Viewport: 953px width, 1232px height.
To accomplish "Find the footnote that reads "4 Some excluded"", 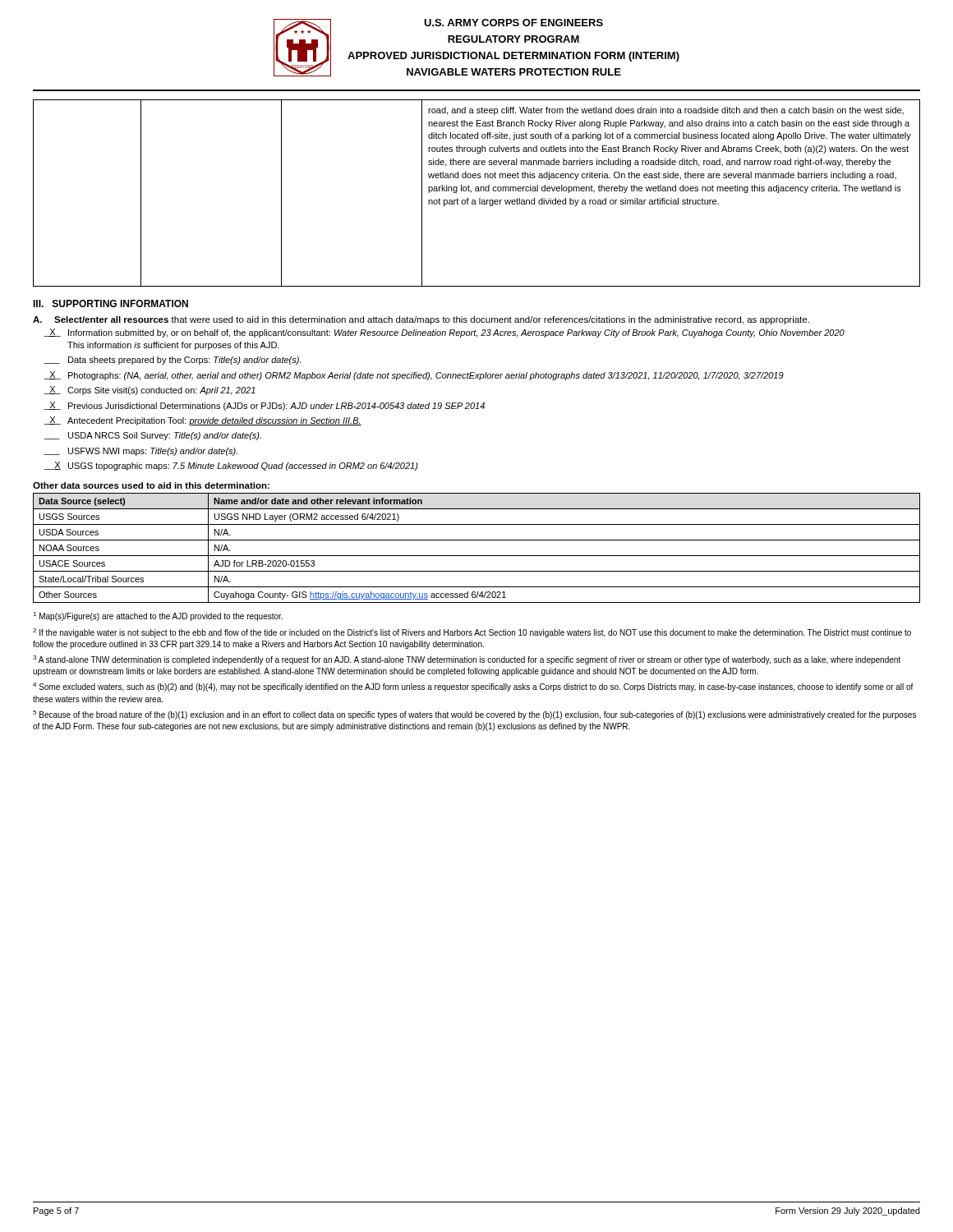I will click(x=473, y=693).
